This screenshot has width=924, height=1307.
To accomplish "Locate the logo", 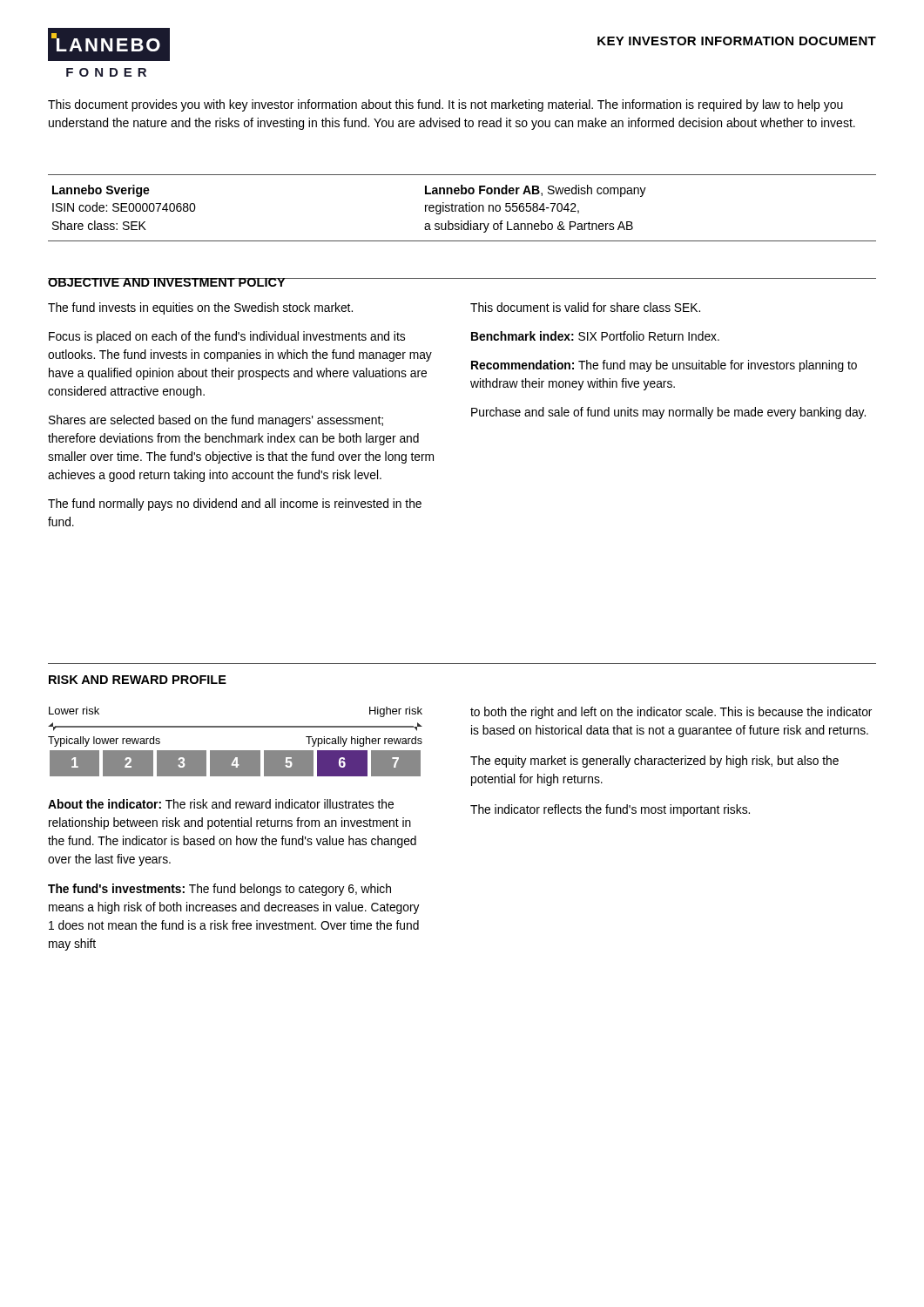I will (x=109, y=57).
